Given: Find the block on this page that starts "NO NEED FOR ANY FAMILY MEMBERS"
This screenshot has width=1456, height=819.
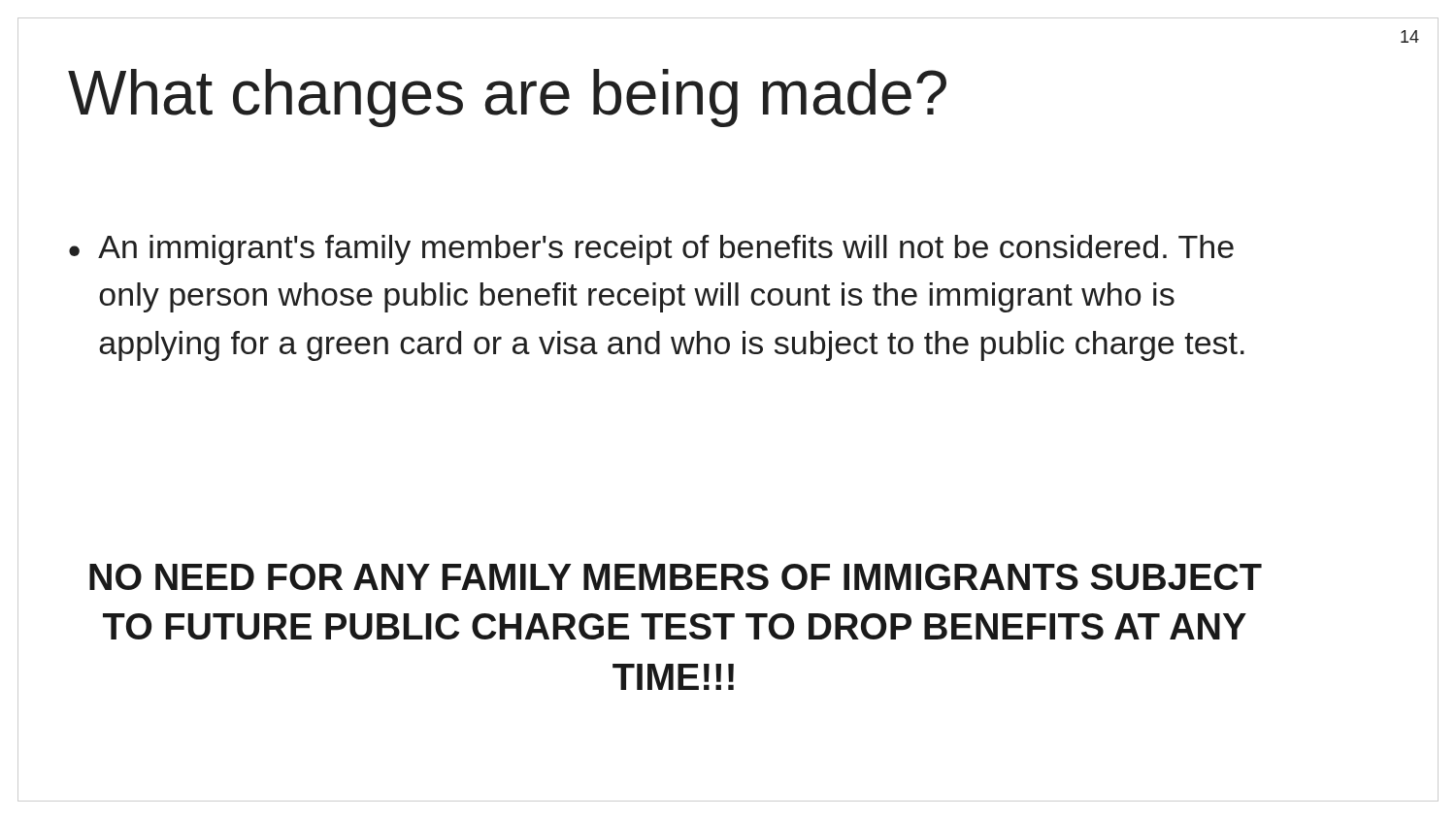Looking at the screenshot, I should click(675, 628).
